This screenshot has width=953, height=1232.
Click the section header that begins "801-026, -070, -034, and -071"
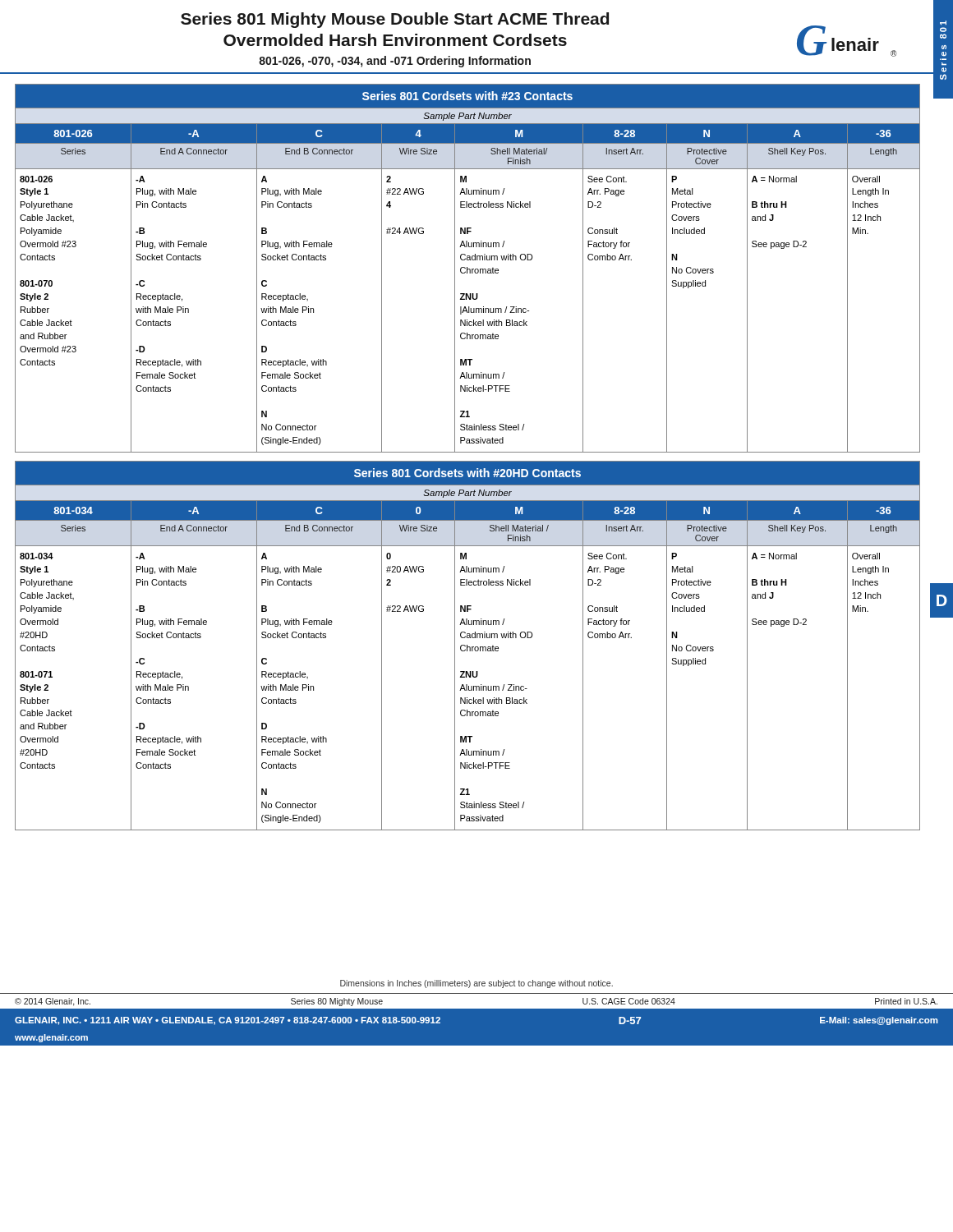(x=395, y=60)
